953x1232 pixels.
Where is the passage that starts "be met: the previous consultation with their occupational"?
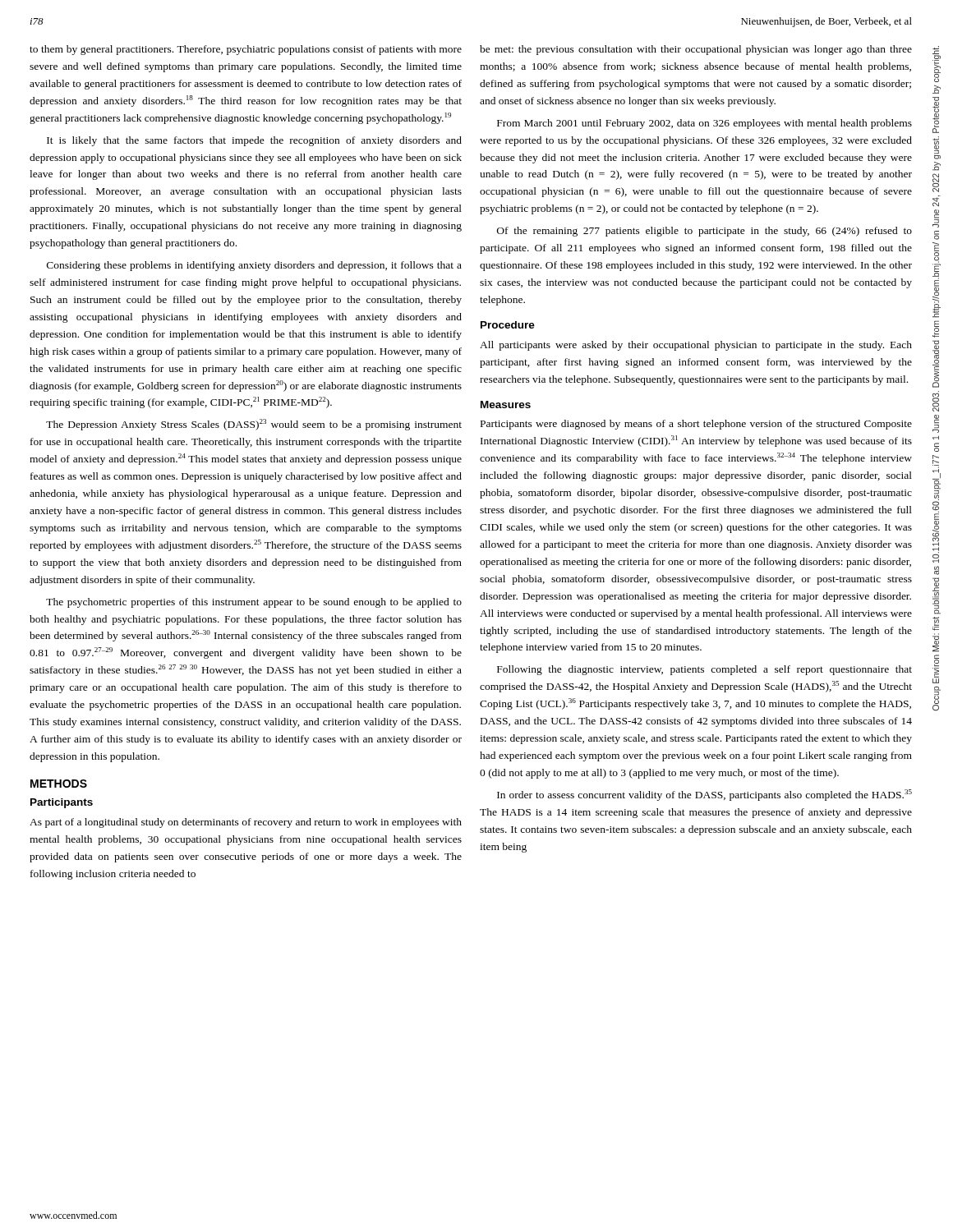point(696,75)
